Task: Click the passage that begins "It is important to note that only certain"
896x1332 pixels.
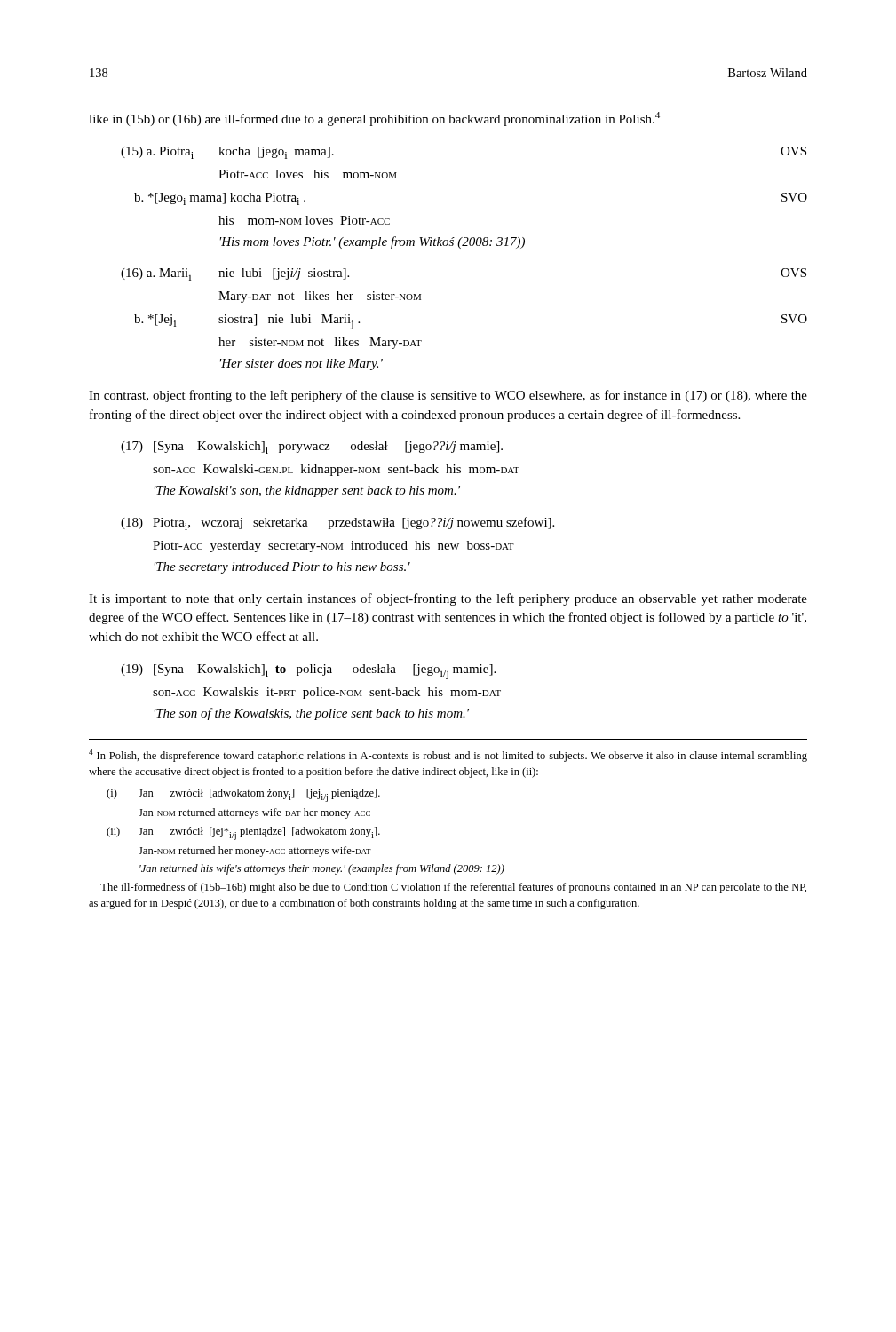Action: pos(448,617)
